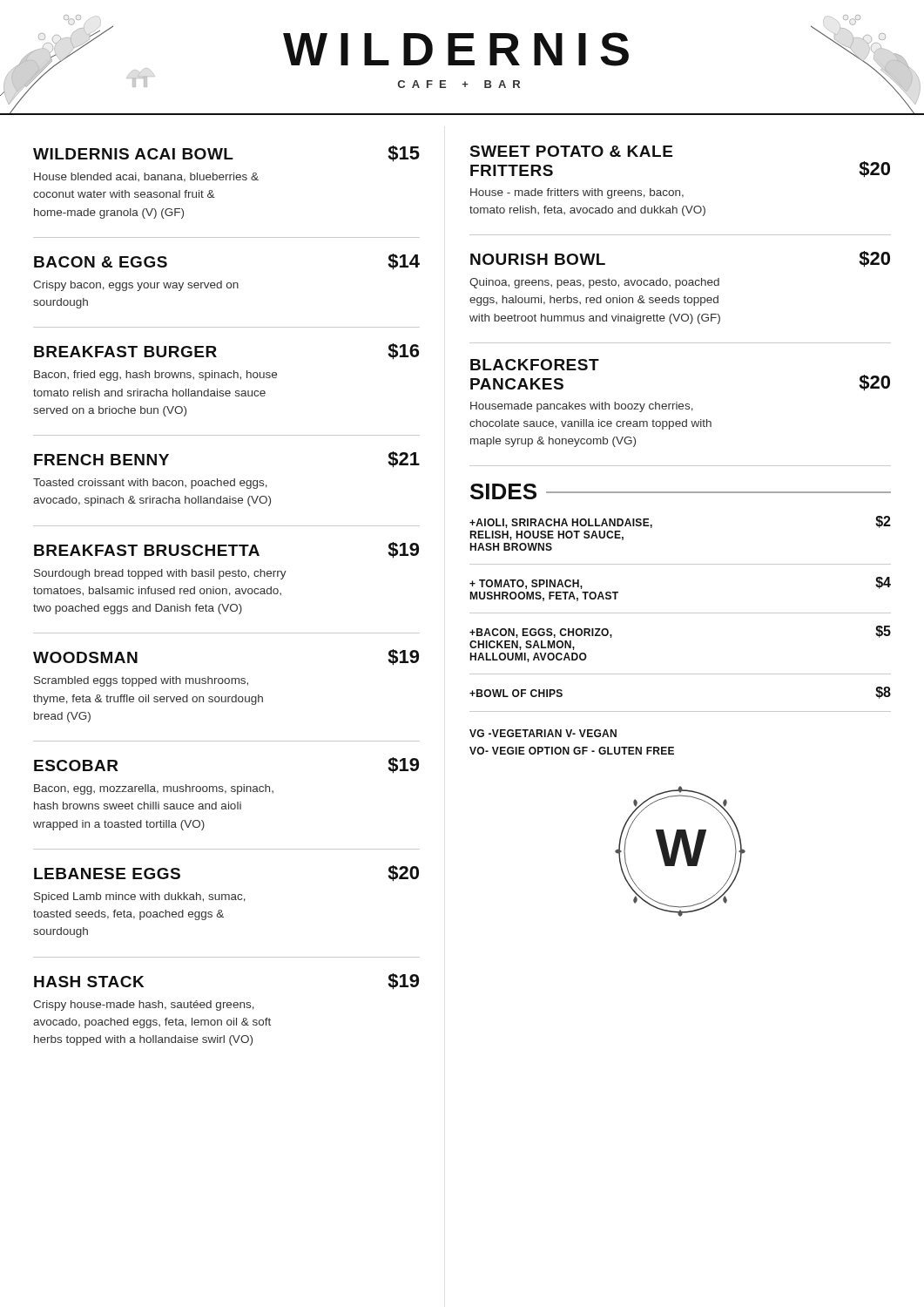Find the text block starting "BREAKFAST BRUSCHETTA $19 Sourdough"
Image resolution: width=924 pixels, height=1307 pixels.
pyautogui.click(x=226, y=578)
